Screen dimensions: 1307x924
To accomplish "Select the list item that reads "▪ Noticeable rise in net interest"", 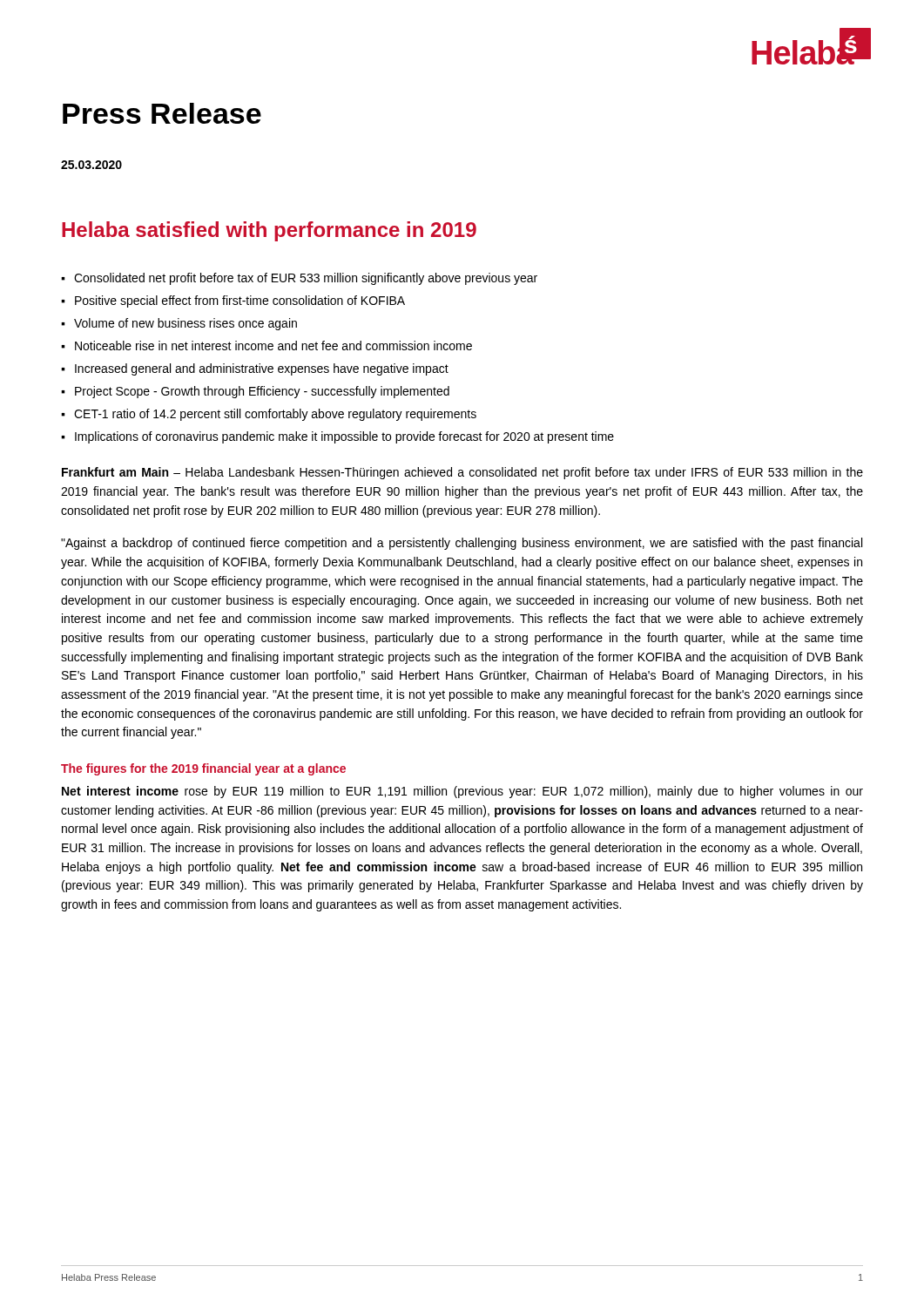I will point(267,347).
